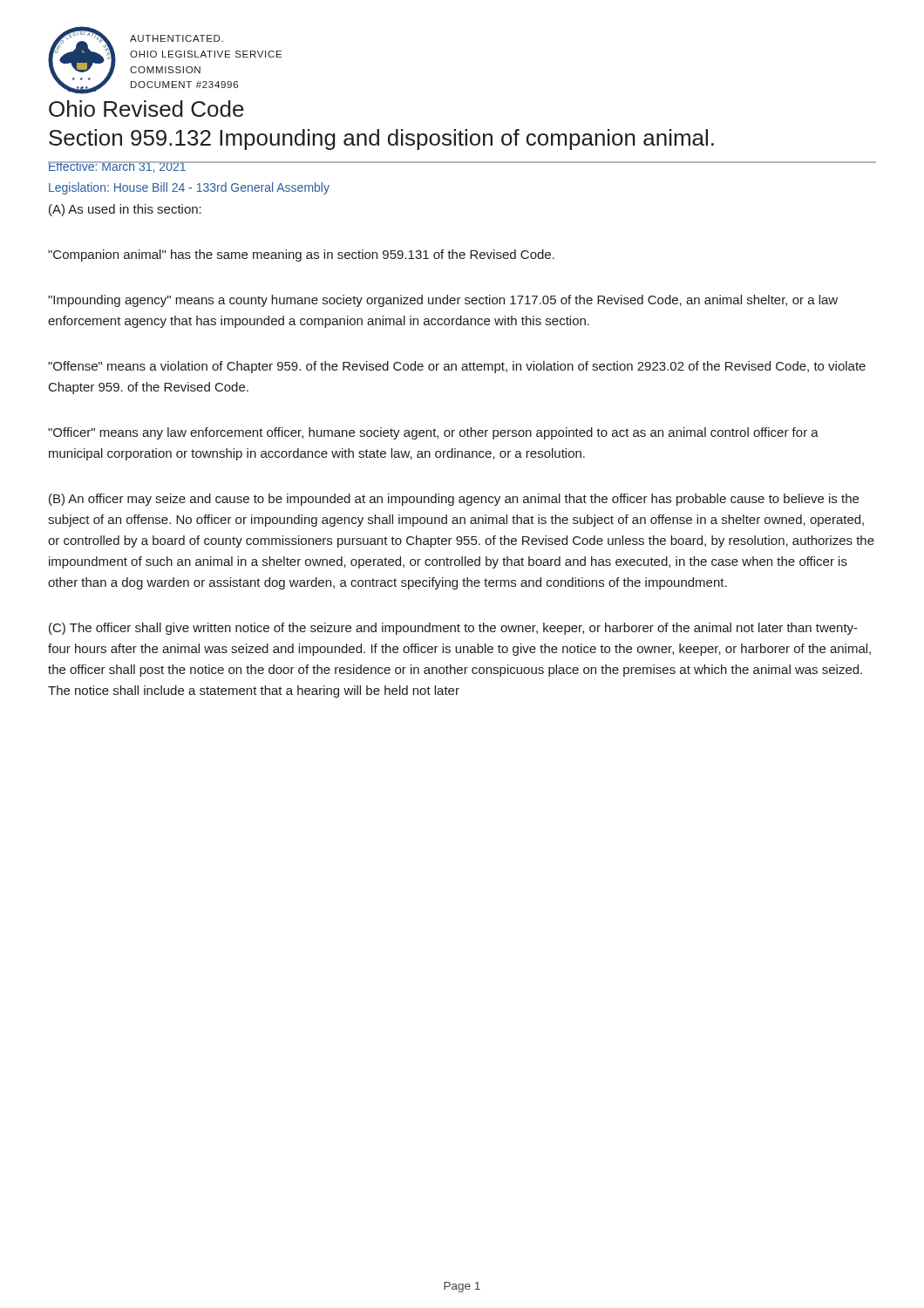The height and width of the screenshot is (1308, 924).
Task: Select the text that reads "Effective: March 31, 2021"
Action: 117,167
